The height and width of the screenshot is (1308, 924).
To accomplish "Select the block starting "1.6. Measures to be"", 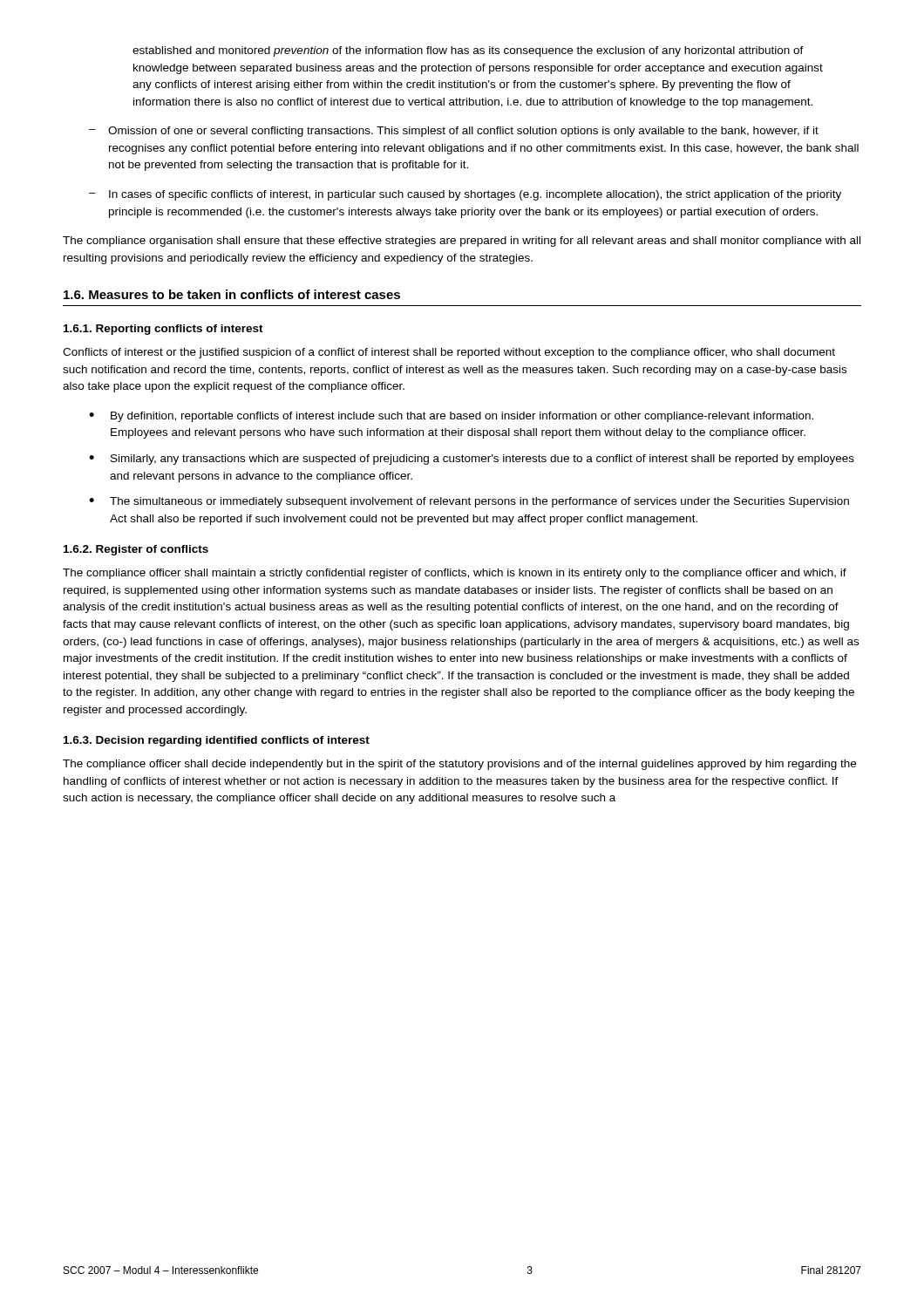I will pos(232,294).
